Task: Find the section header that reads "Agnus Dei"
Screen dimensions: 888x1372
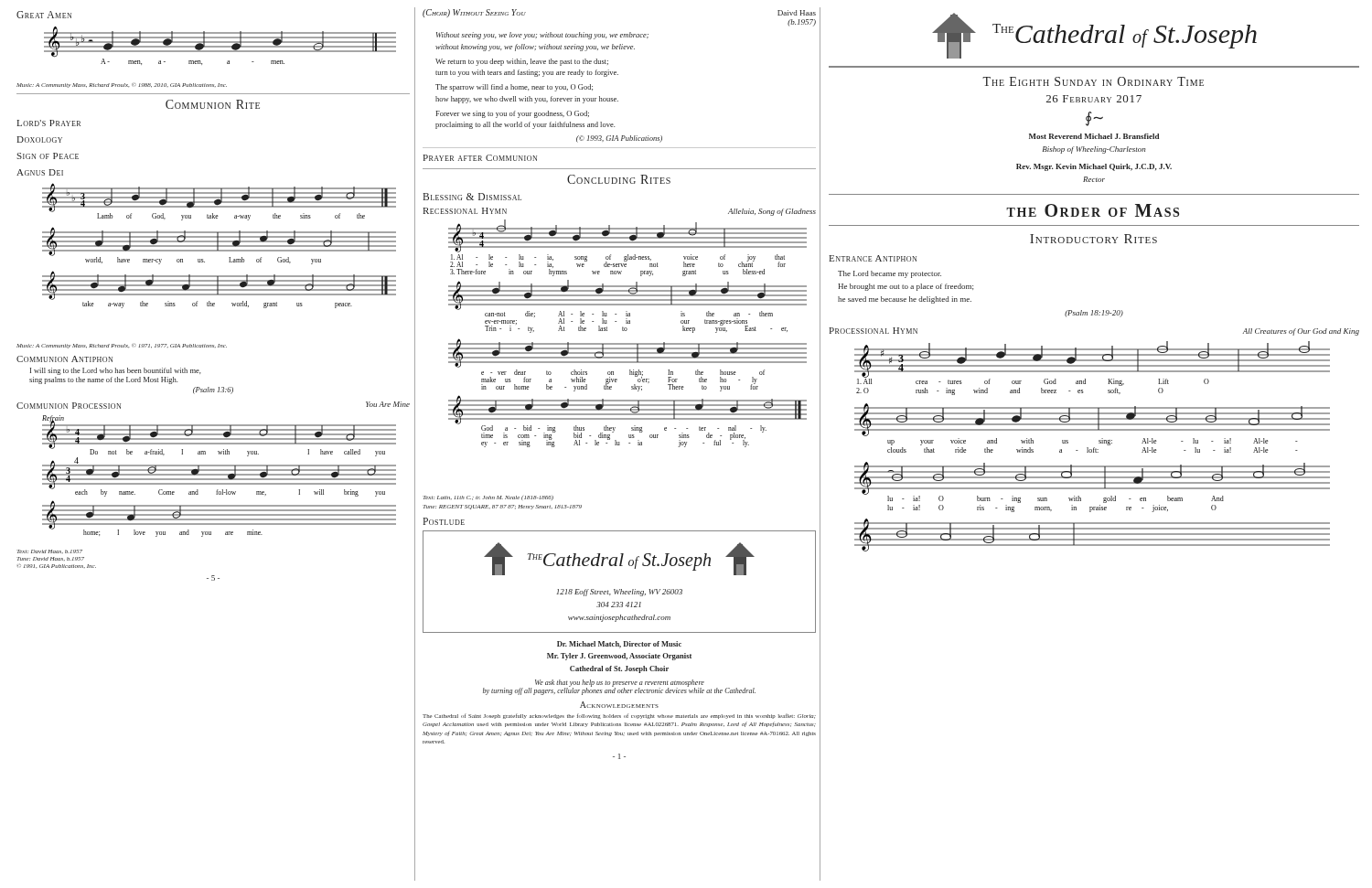Action: coord(40,172)
